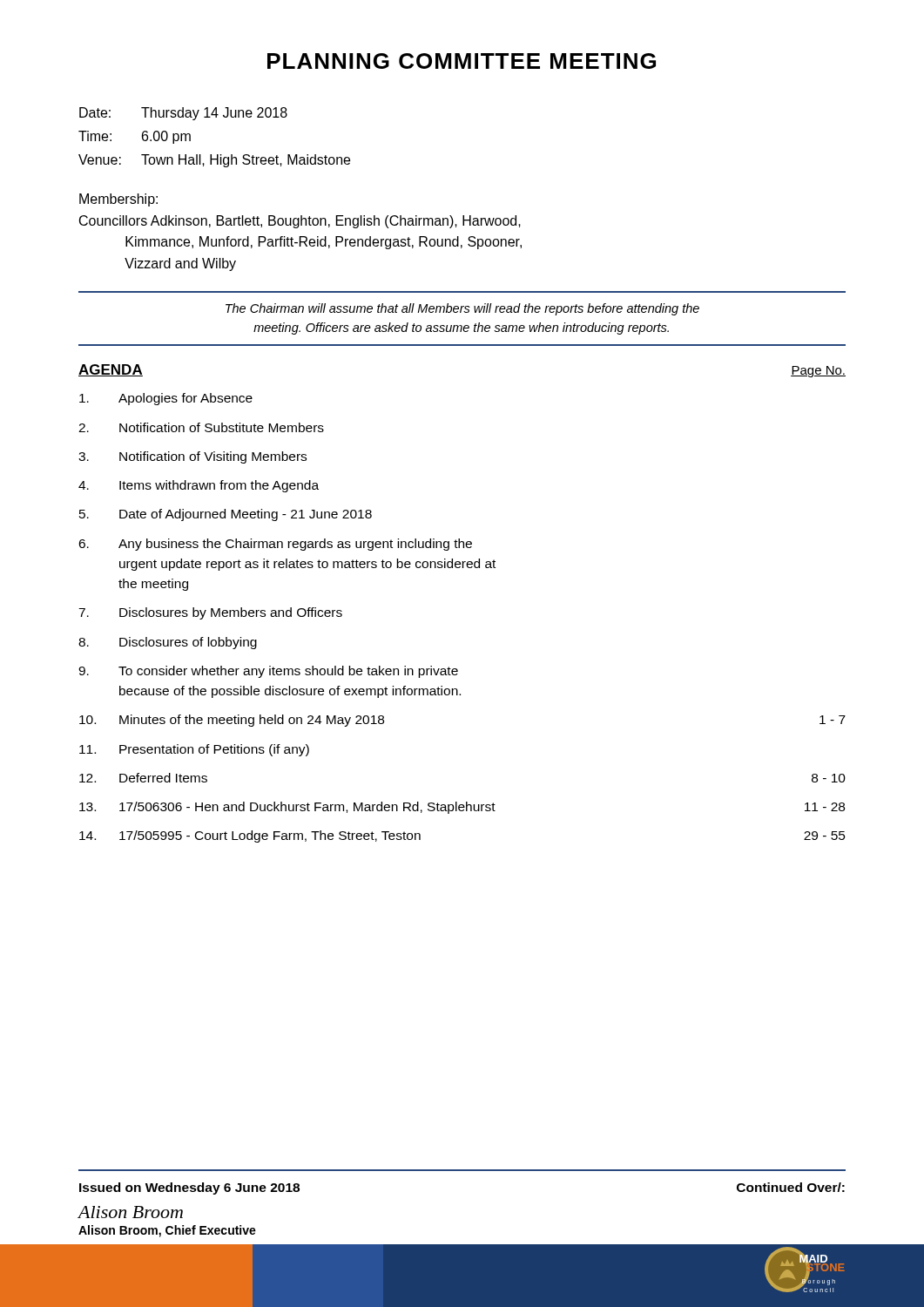Image resolution: width=924 pixels, height=1307 pixels.
Task: Point to the block starting "3. Notification of Visiting Members"
Action: (192, 457)
